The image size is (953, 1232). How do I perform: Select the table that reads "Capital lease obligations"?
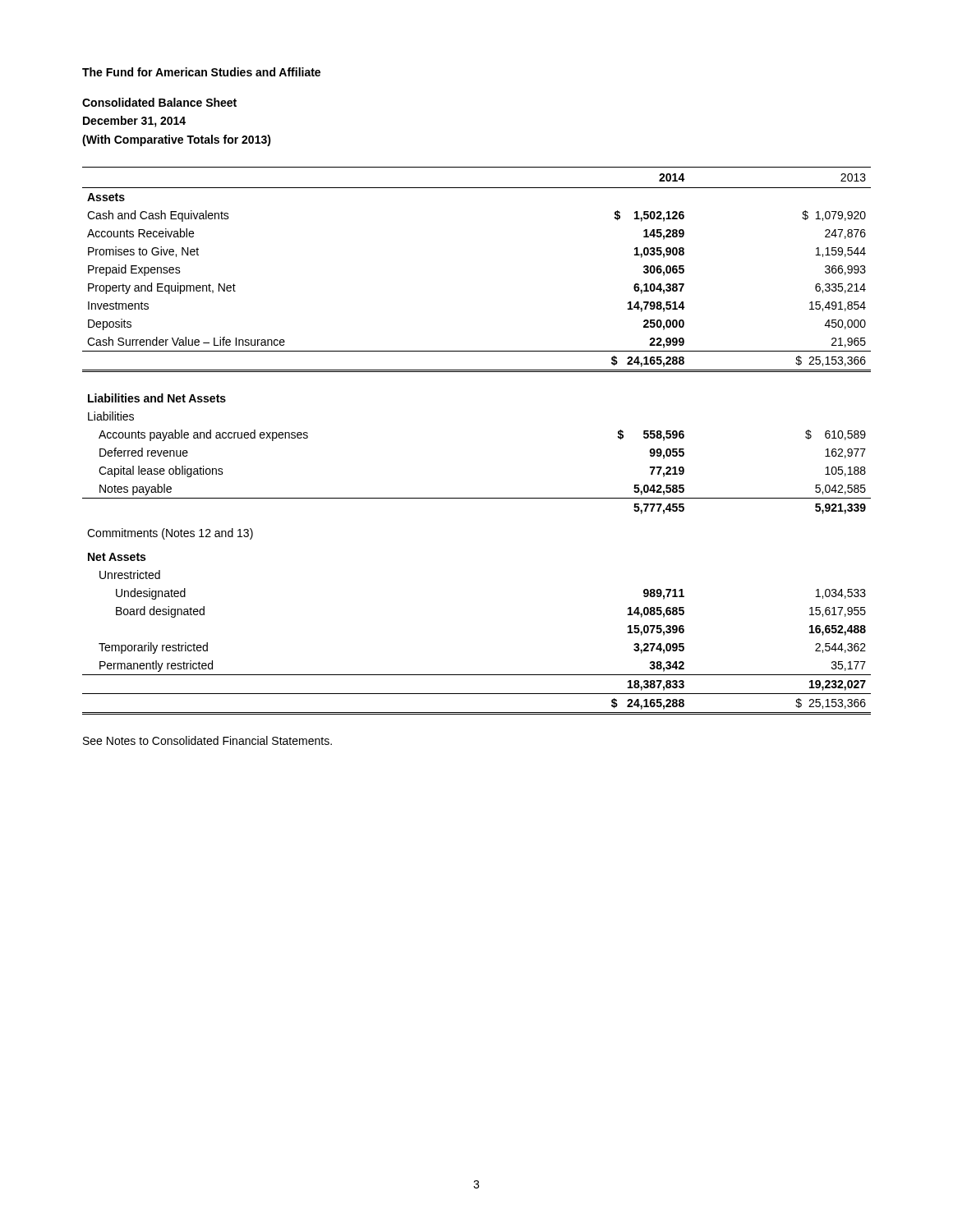(x=476, y=441)
